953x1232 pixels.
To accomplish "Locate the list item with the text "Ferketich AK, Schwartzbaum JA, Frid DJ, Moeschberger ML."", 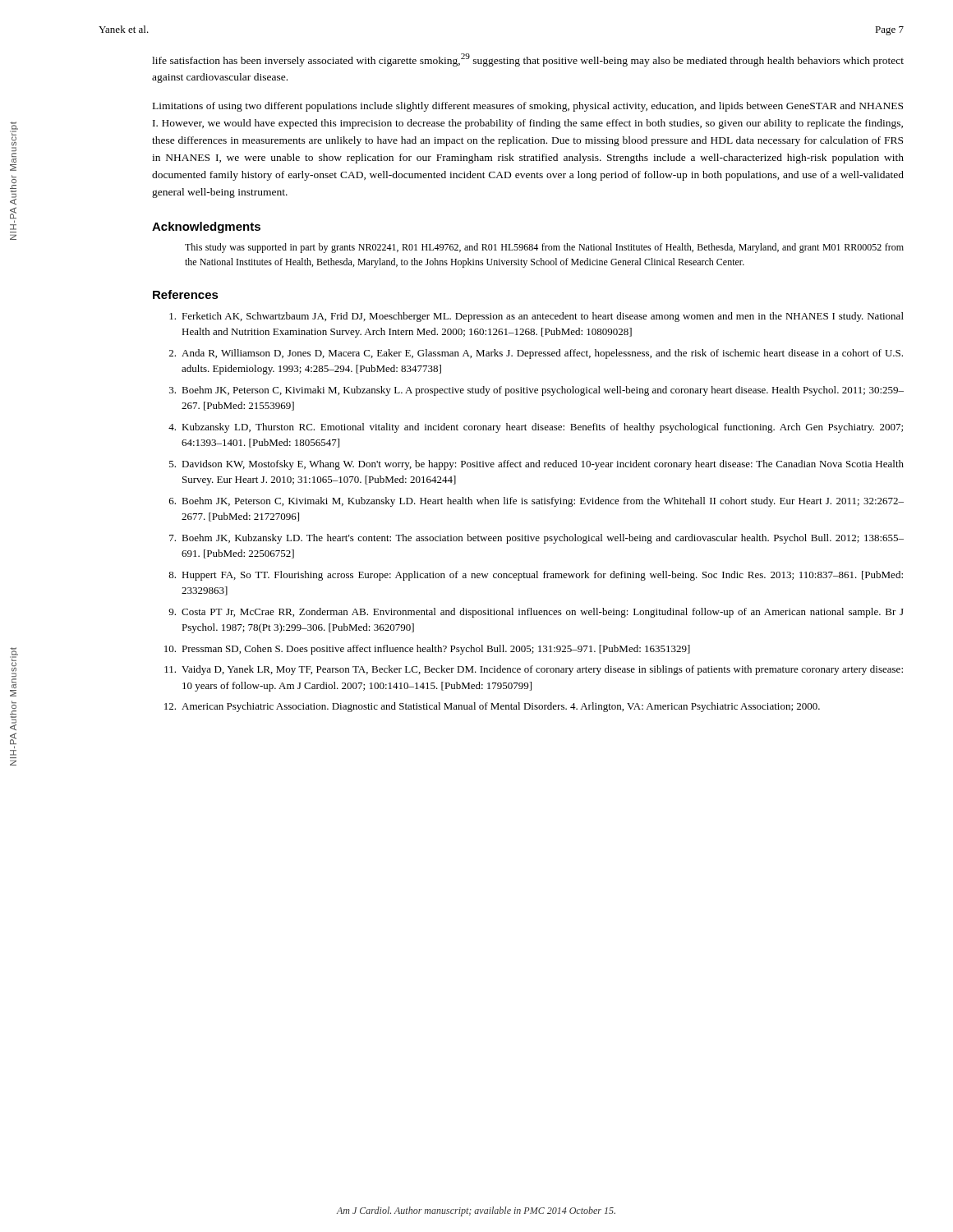I will (x=528, y=324).
